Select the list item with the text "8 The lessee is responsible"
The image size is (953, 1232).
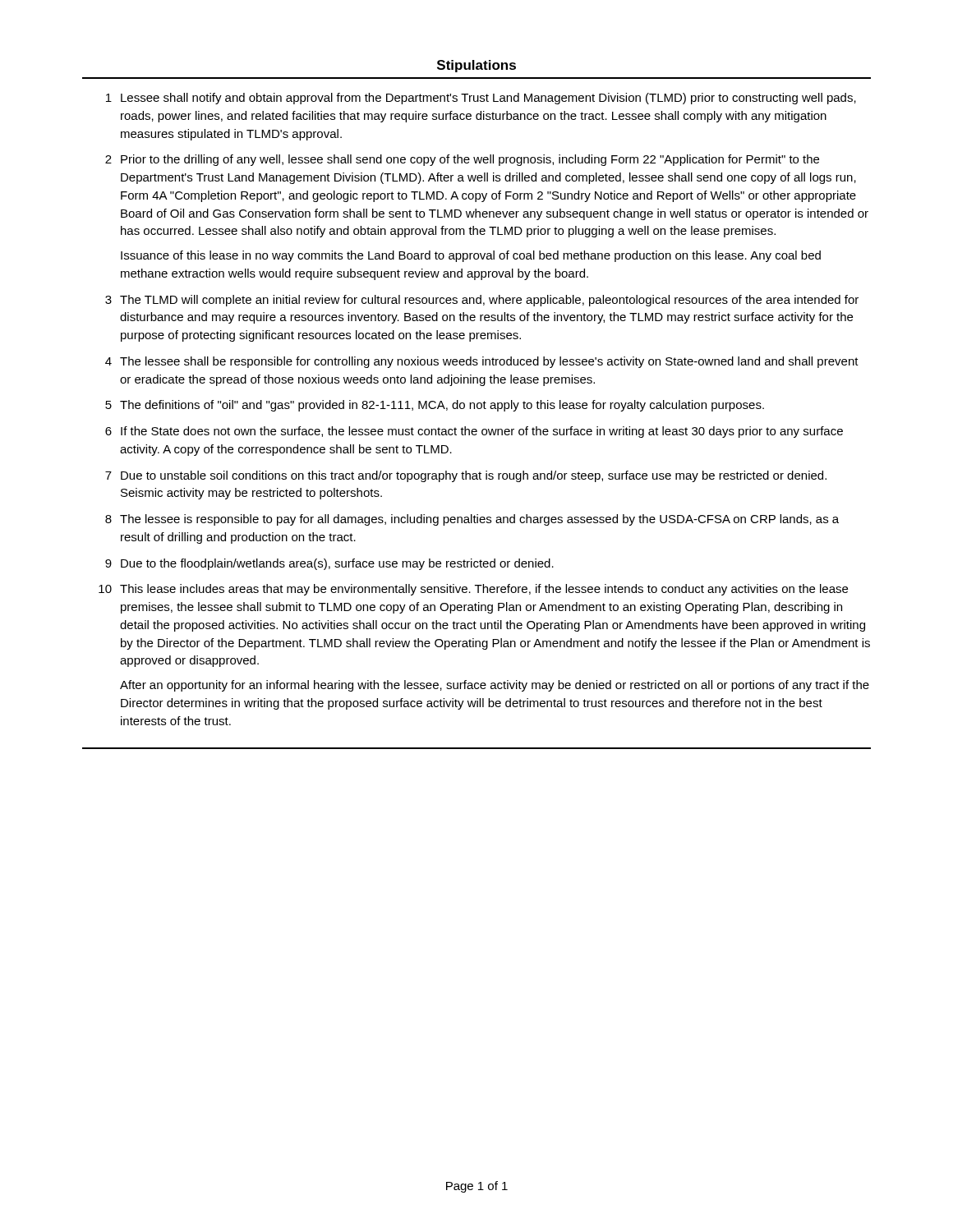coord(476,528)
